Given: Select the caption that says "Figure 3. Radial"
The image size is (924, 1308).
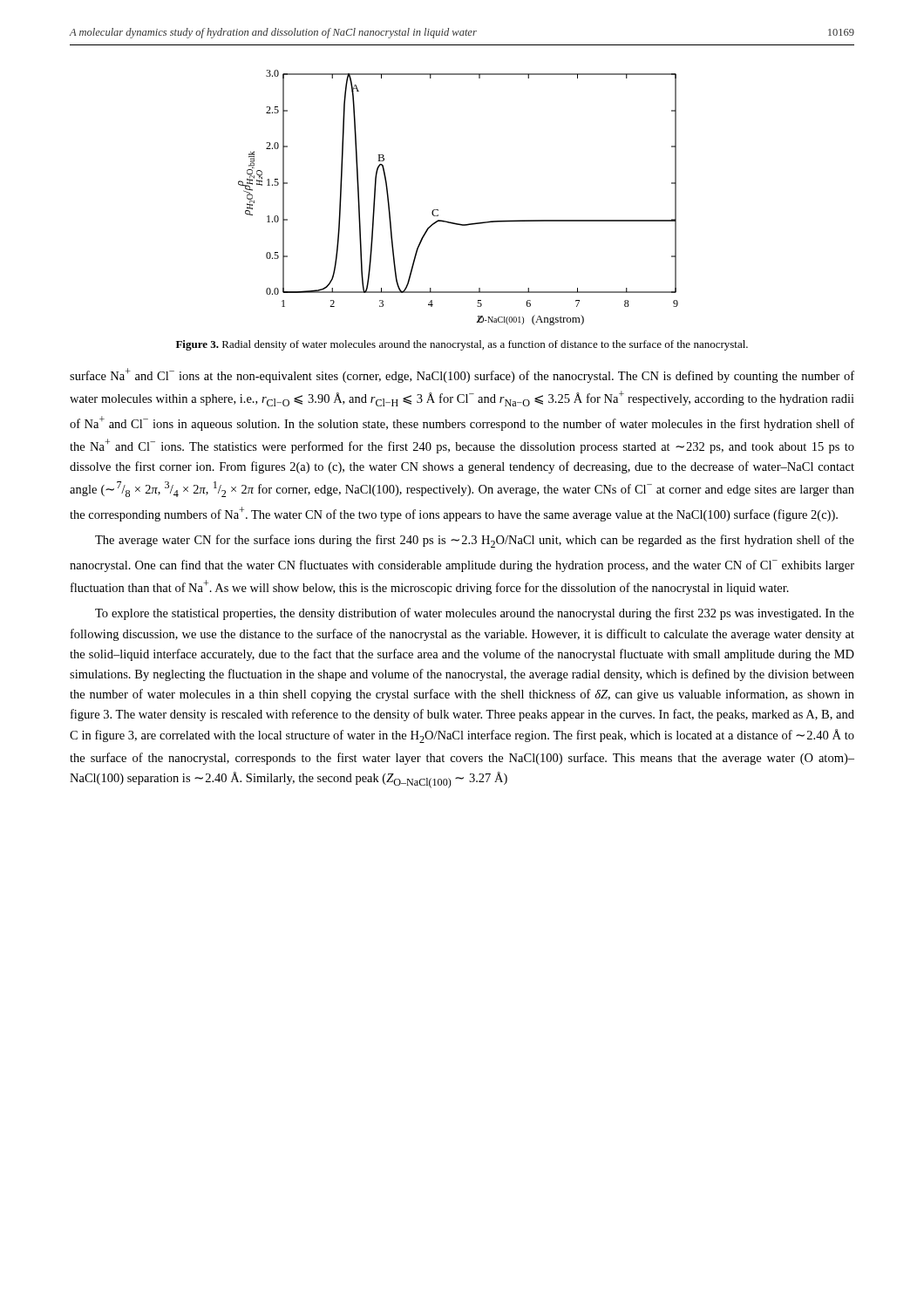Looking at the screenshot, I should (x=462, y=344).
